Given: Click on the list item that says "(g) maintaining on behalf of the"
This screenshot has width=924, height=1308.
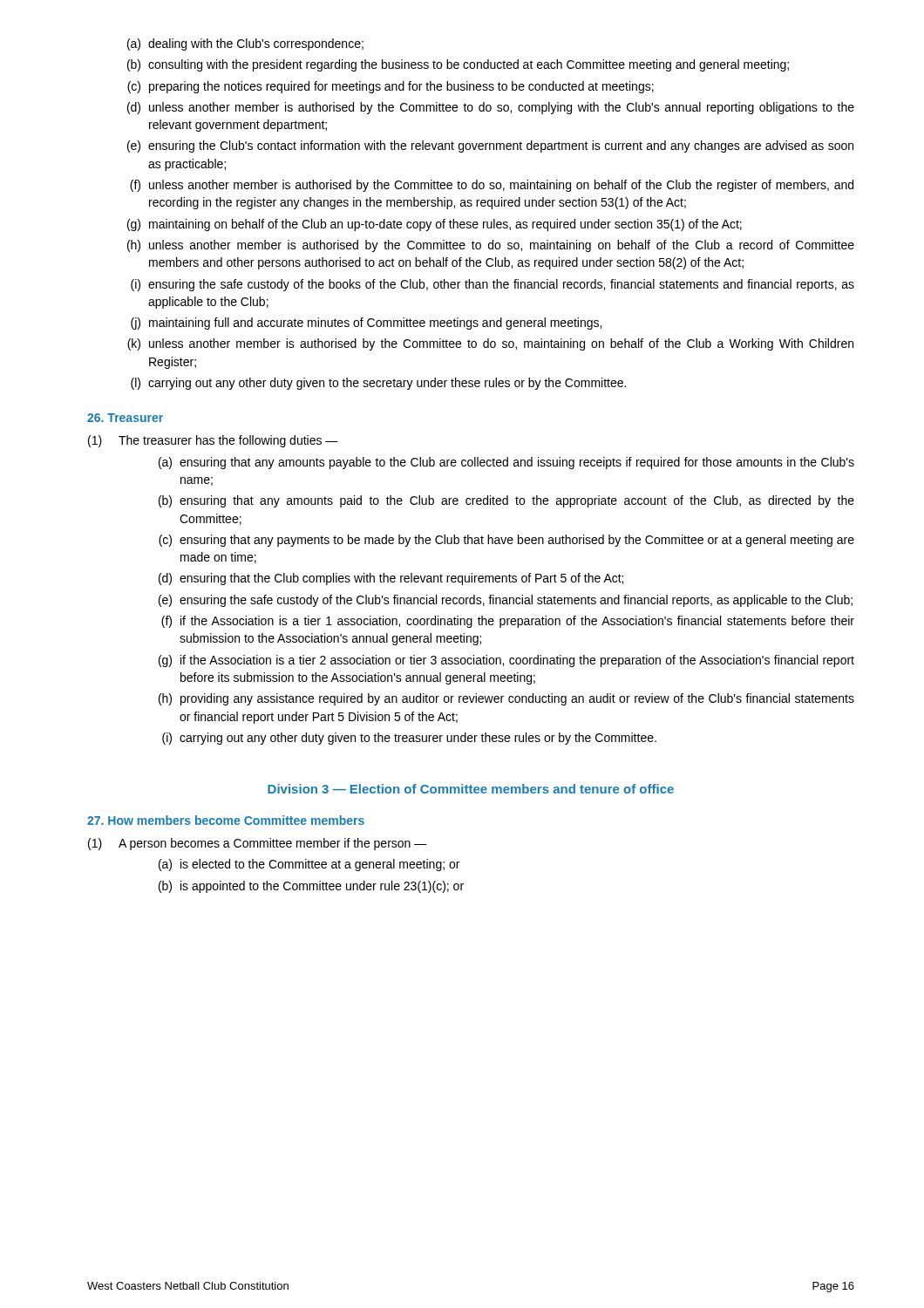Looking at the screenshot, I should [x=471, y=224].
